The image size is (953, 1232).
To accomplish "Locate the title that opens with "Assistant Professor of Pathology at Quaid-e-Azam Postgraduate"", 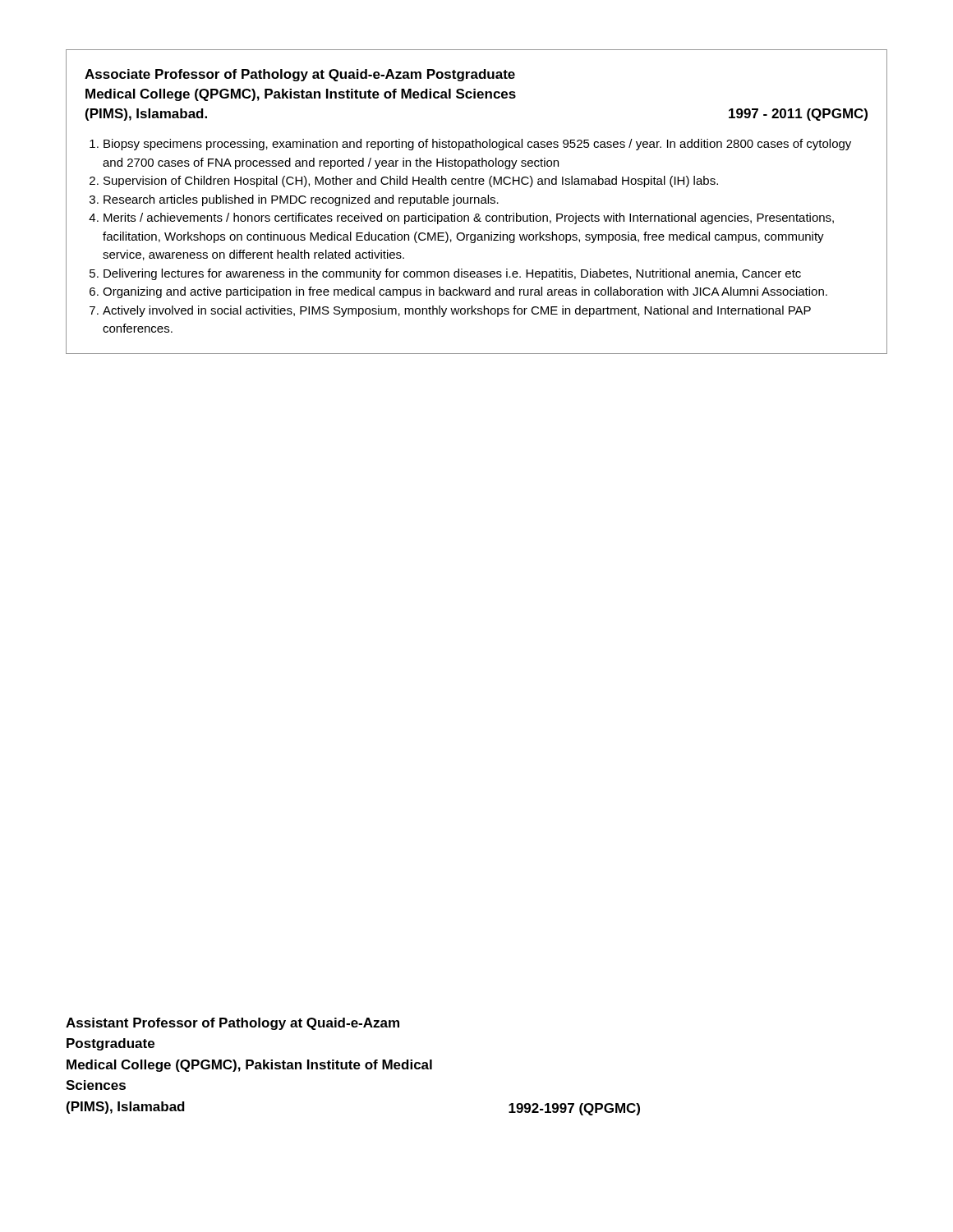I will click(353, 1065).
